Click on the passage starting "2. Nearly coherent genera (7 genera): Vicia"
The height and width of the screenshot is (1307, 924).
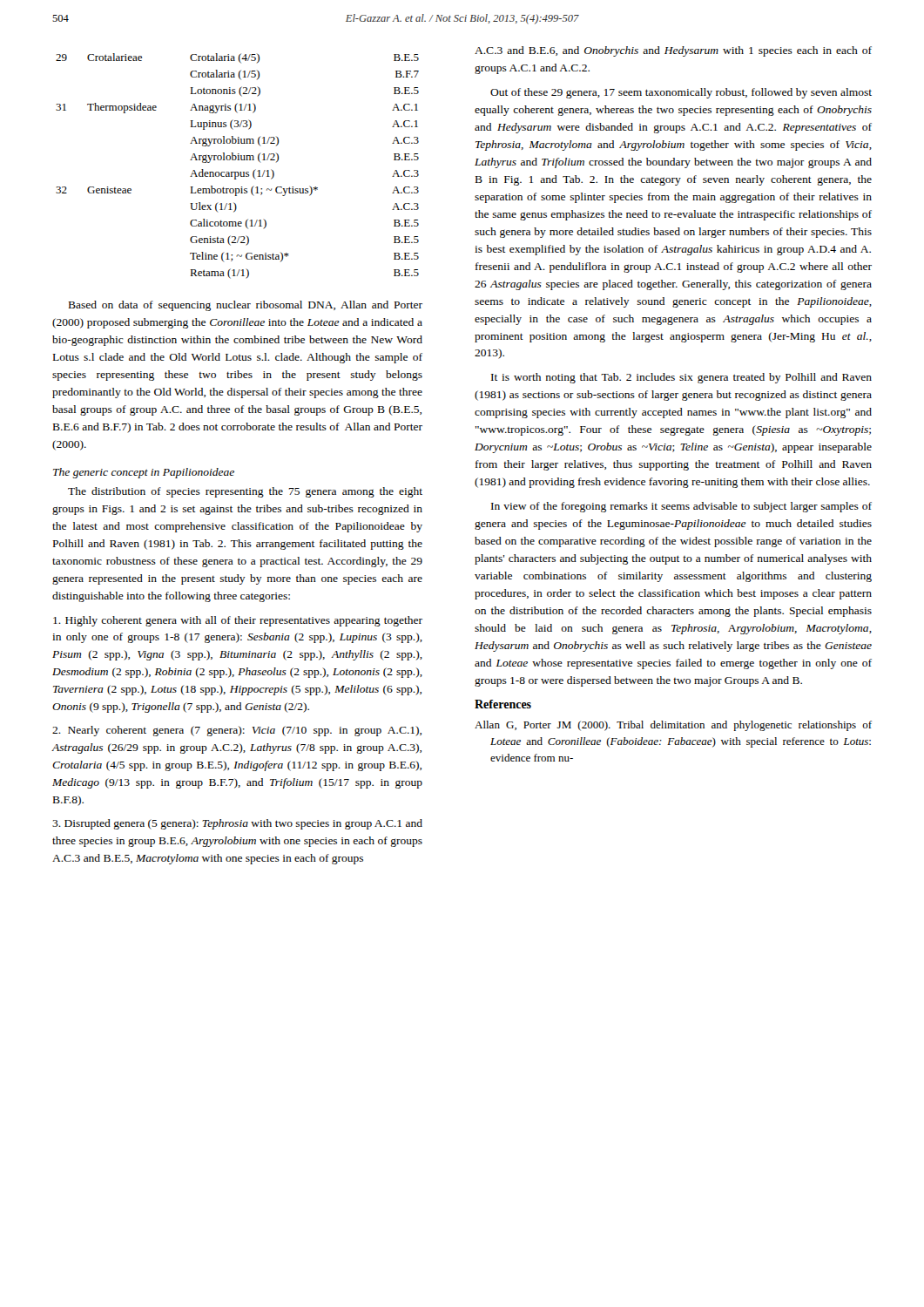point(237,765)
